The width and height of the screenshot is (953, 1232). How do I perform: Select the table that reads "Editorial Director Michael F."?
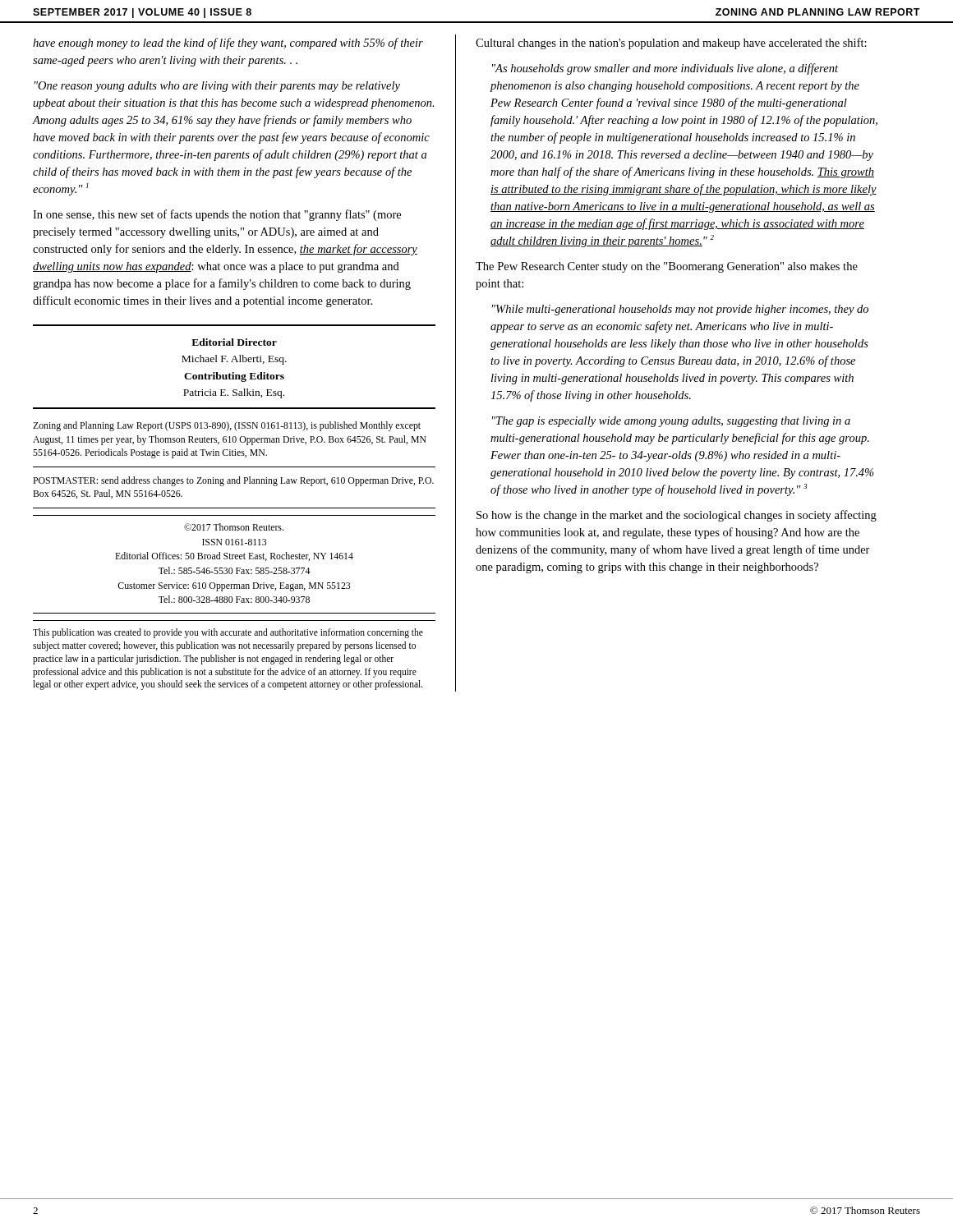click(x=234, y=367)
